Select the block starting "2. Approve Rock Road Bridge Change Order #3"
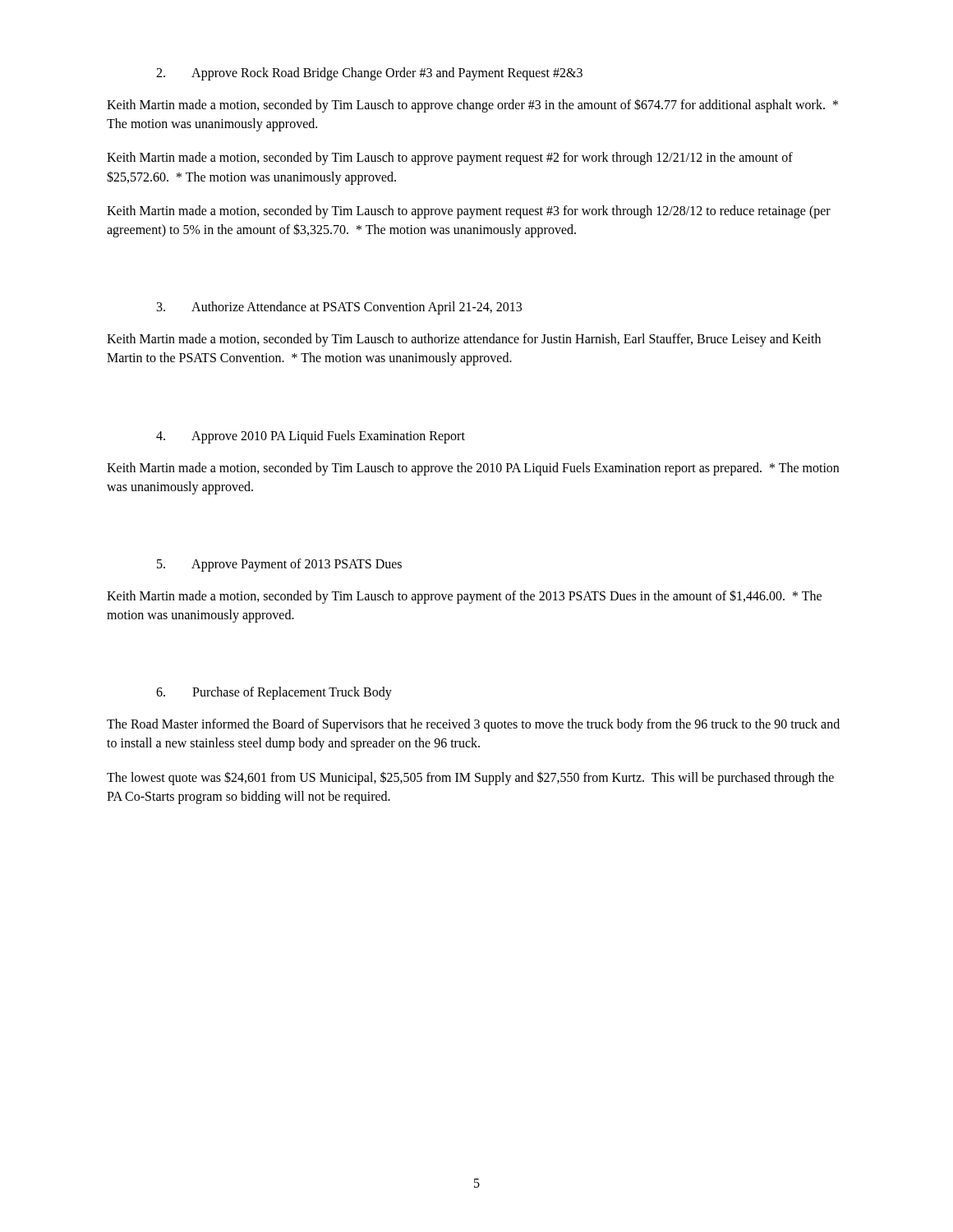 (369, 73)
